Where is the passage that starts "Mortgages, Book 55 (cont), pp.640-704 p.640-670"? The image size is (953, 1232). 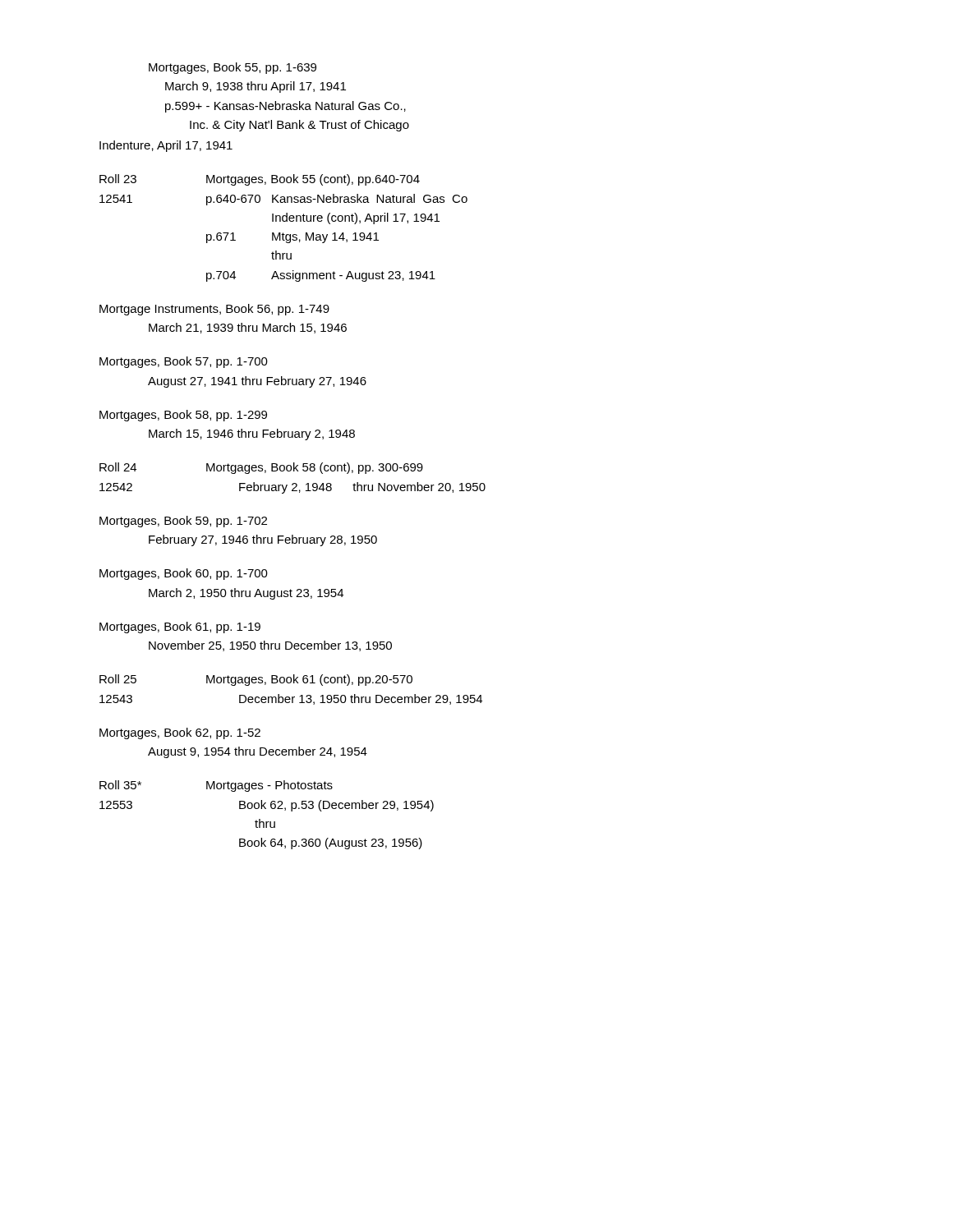pos(313,180)
